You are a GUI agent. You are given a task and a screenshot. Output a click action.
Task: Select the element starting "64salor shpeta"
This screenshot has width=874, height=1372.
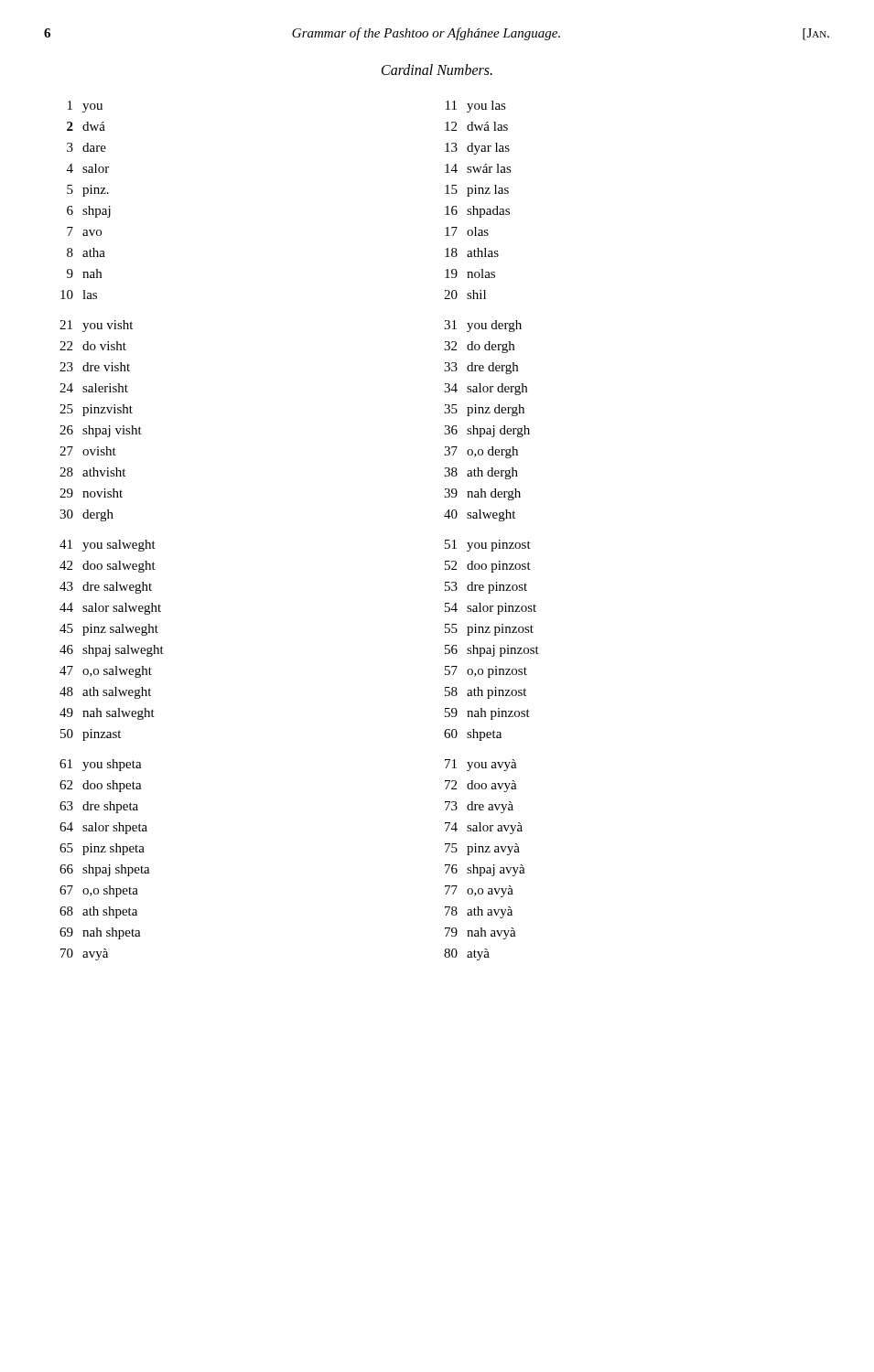click(x=96, y=827)
